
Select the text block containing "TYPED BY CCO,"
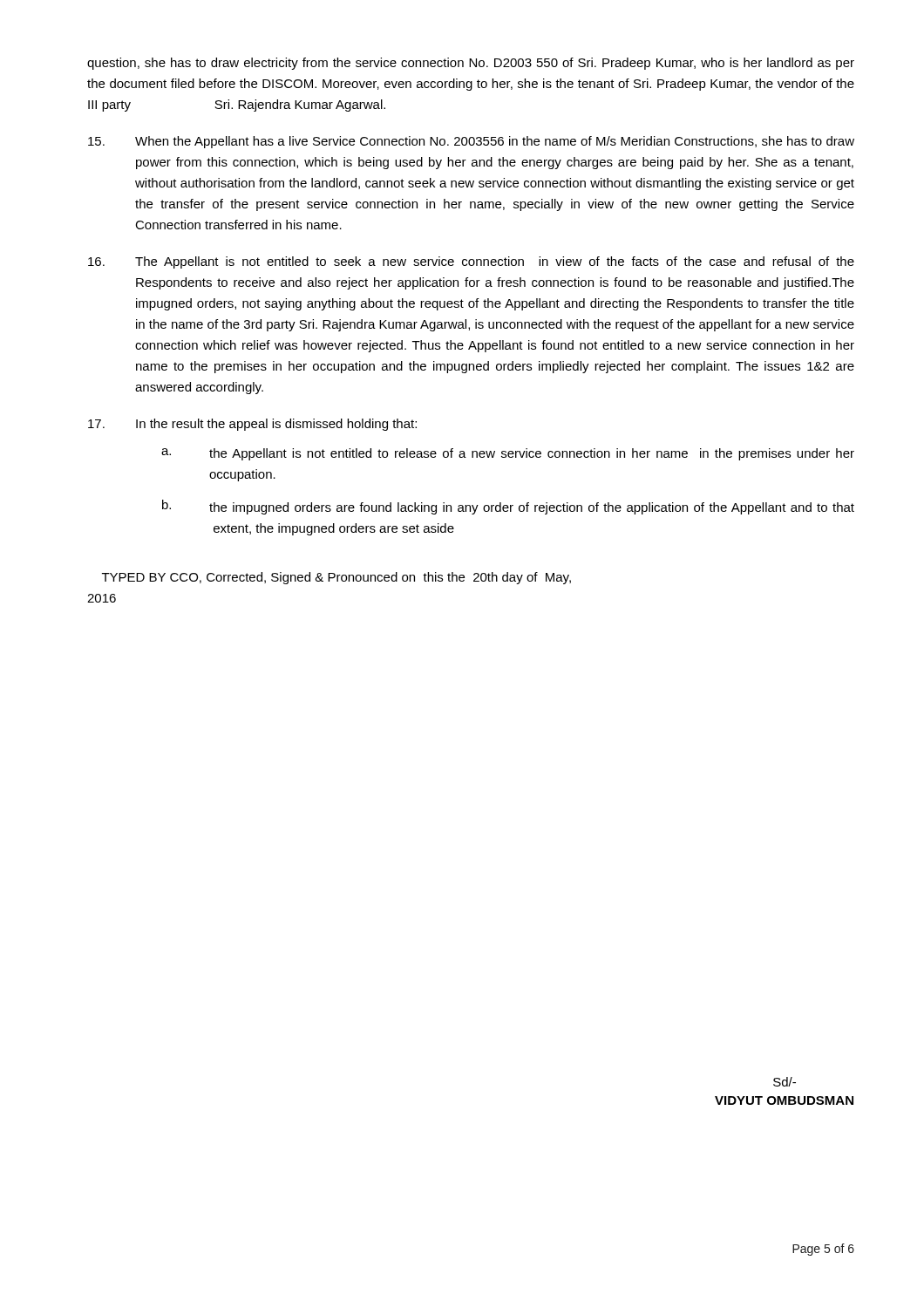click(330, 587)
